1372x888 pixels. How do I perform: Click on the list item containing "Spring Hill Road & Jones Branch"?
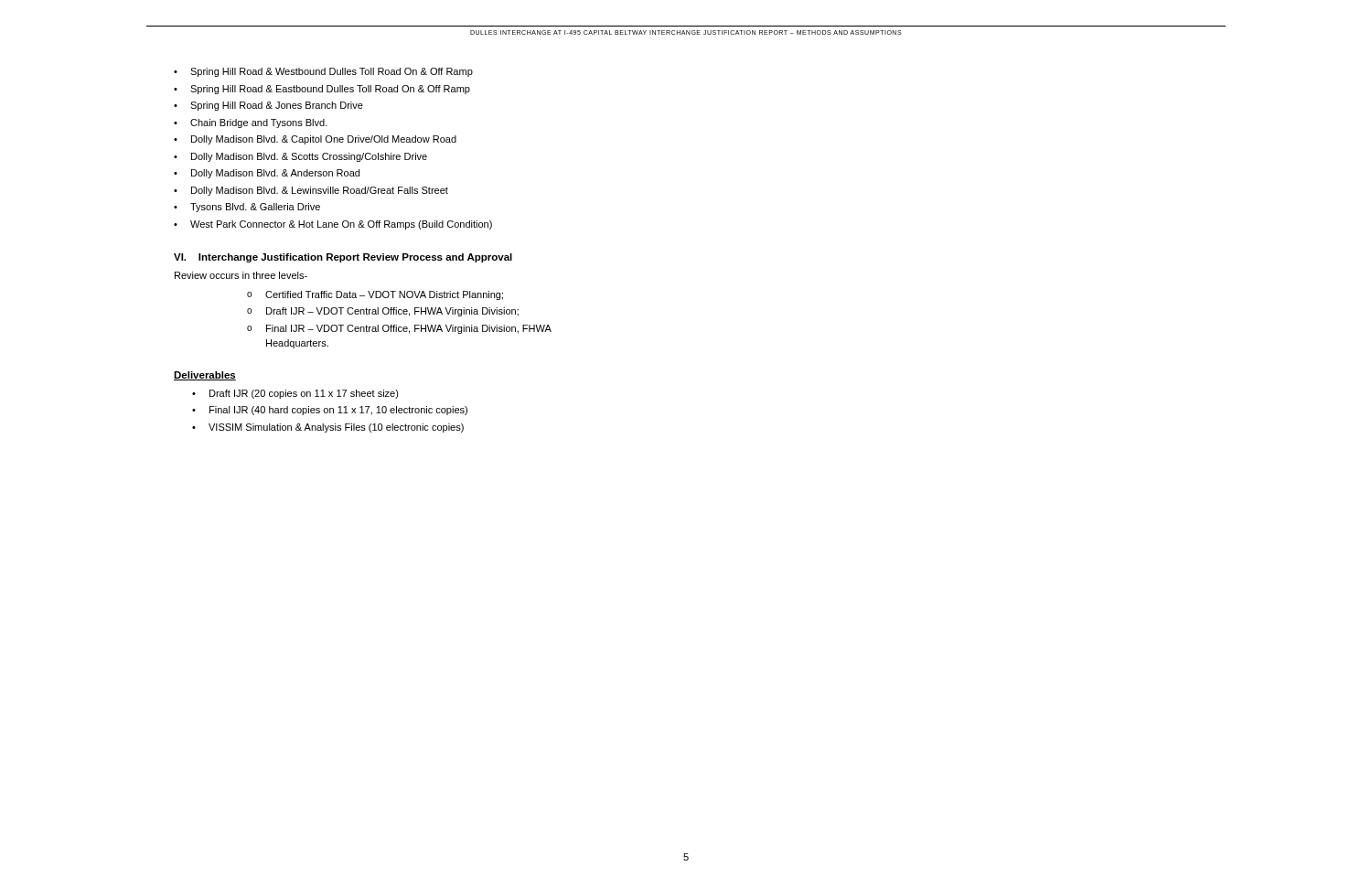(x=277, y=105)
